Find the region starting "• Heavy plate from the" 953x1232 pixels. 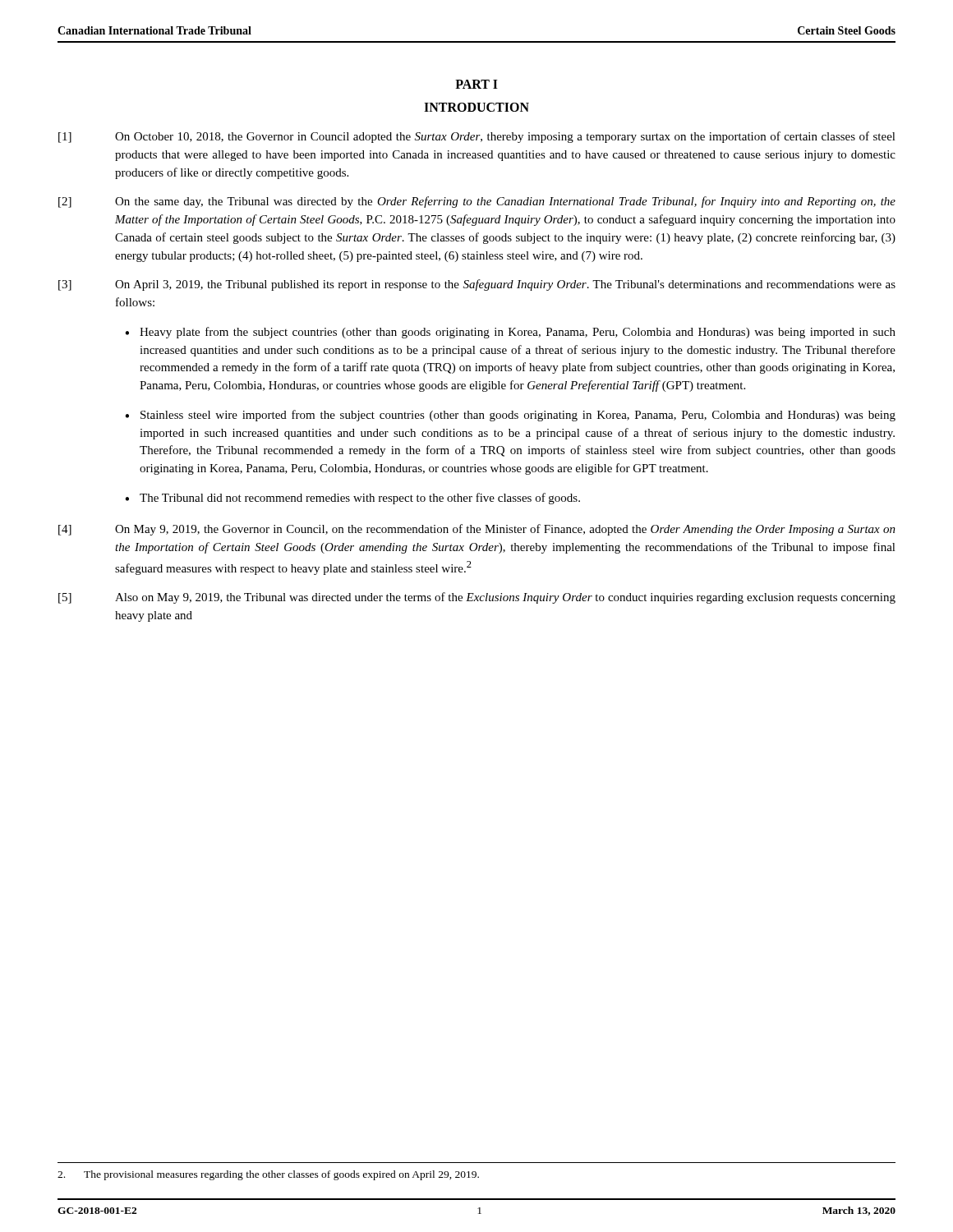click(505, 359)
